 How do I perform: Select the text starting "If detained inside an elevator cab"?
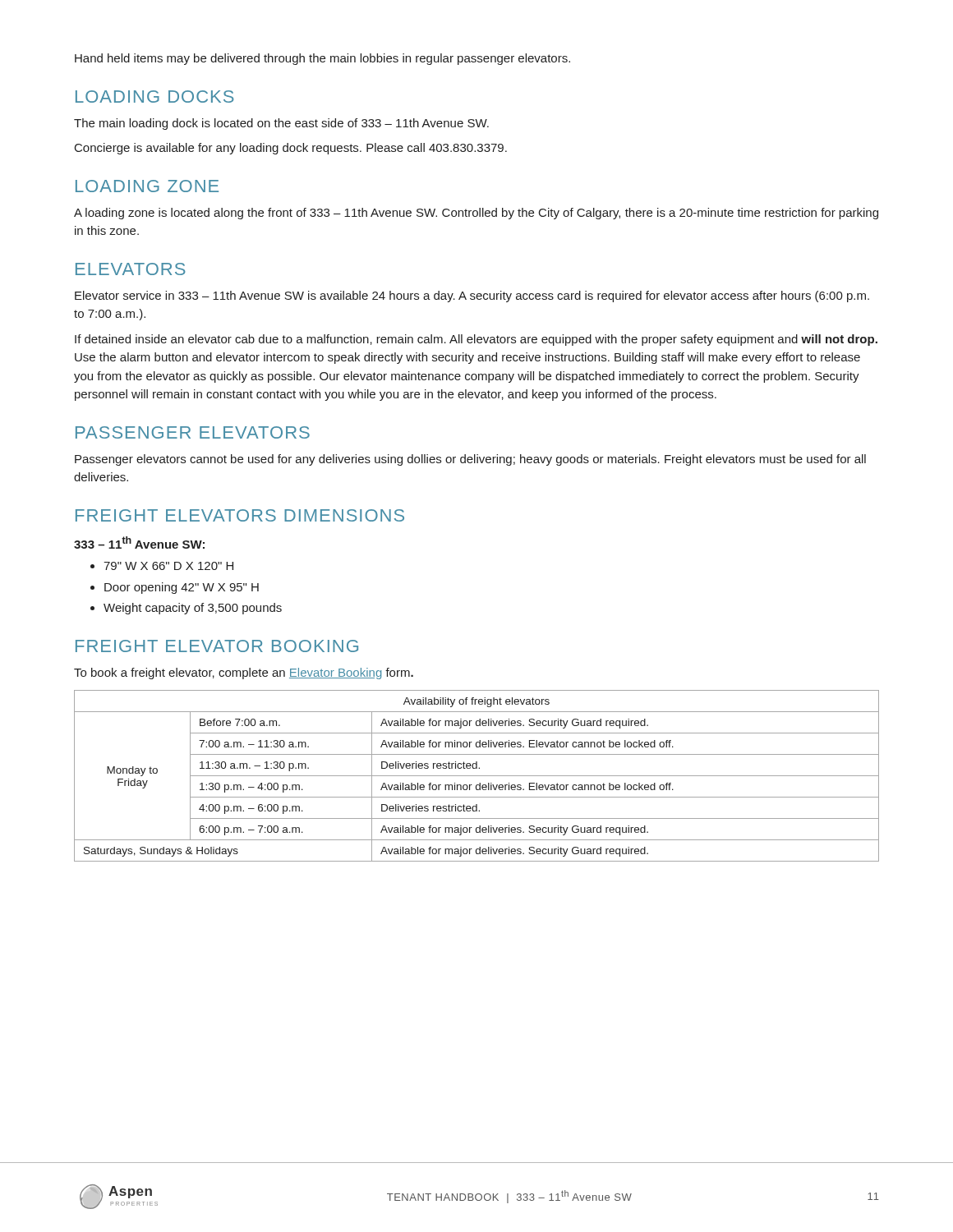pos(476,366)
